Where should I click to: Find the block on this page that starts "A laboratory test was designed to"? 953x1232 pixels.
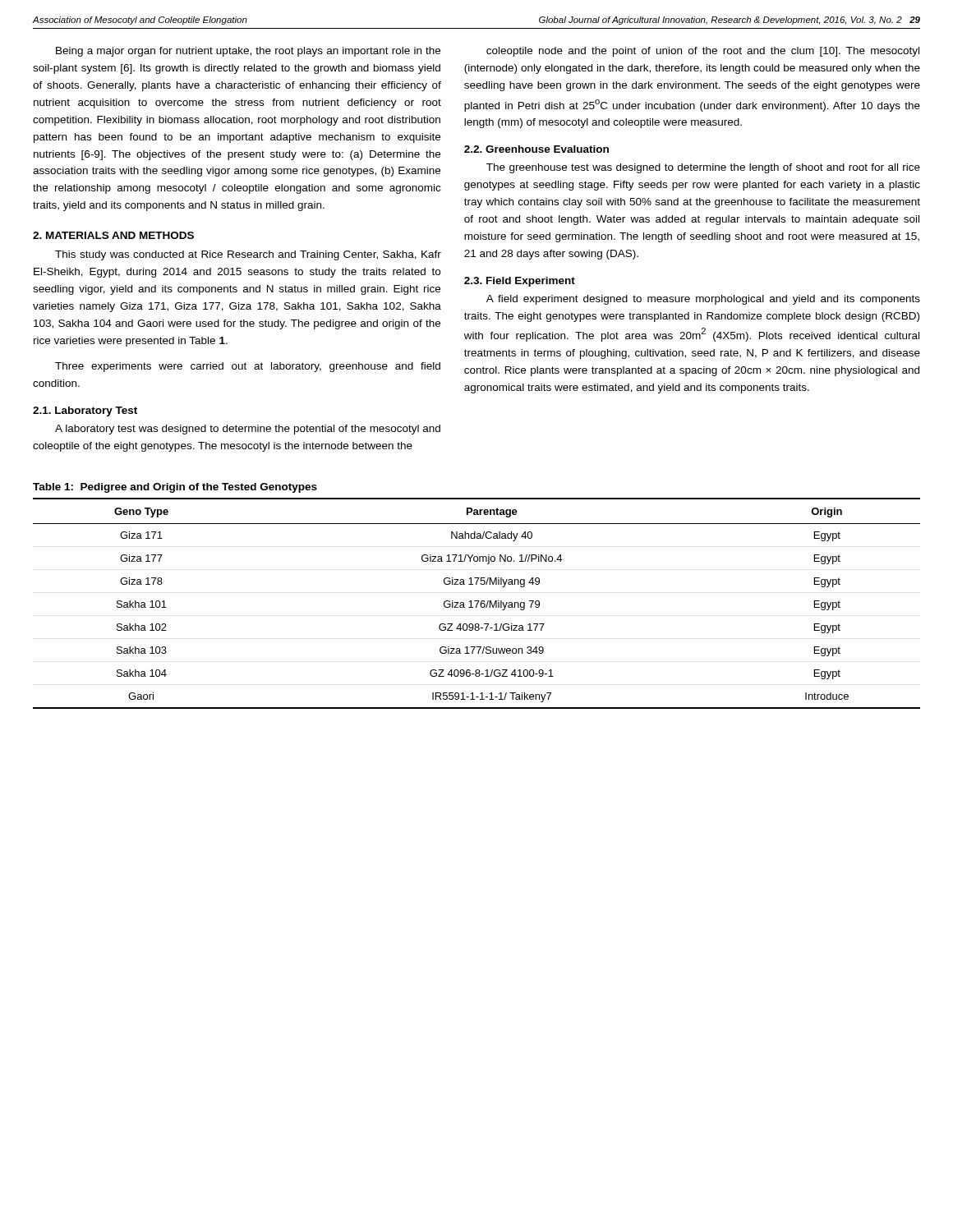pos(237,437)
